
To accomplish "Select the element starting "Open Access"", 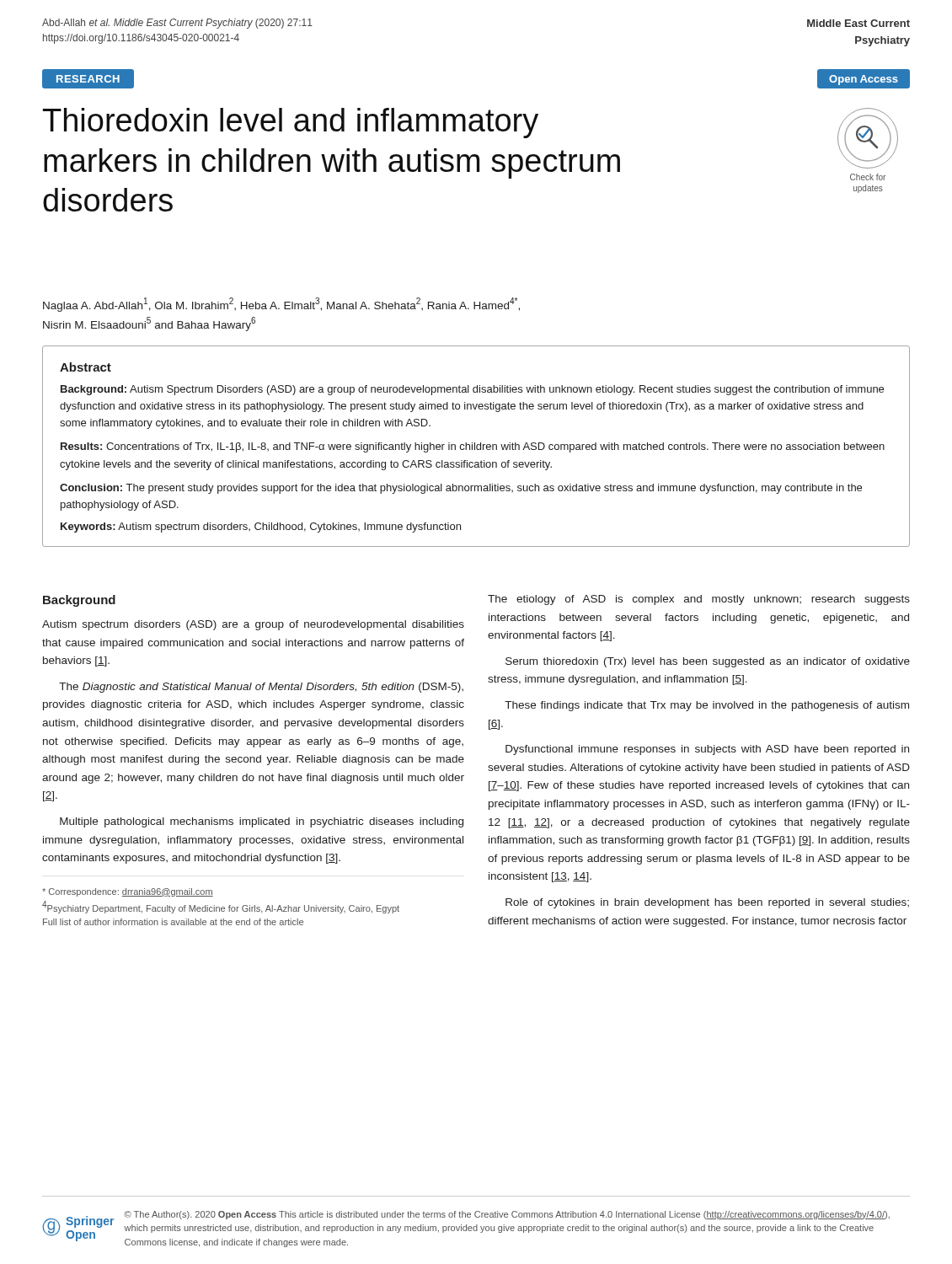I will click(x=864, y=79).
